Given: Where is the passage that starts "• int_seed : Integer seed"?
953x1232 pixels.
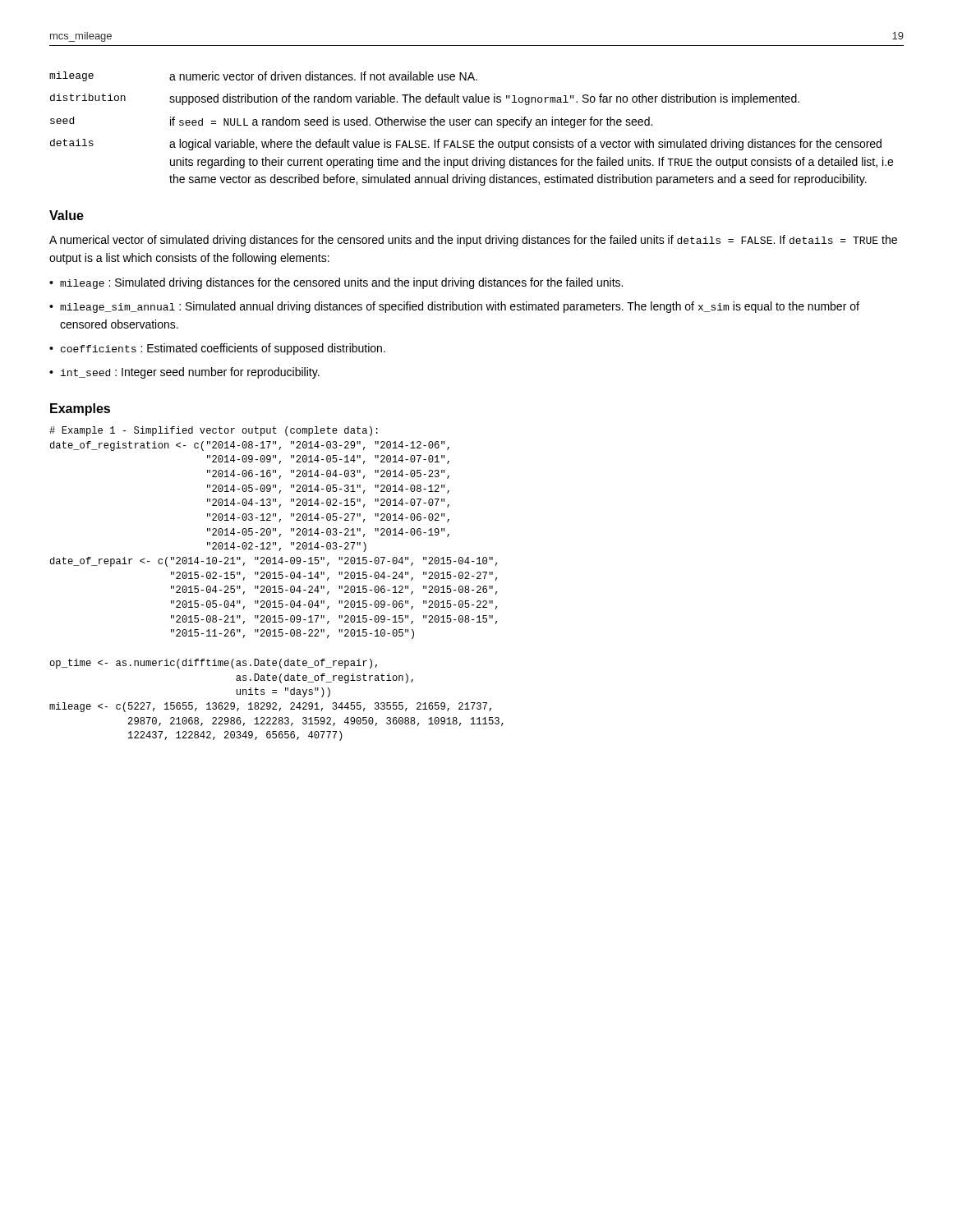Looking at the screenshot, I should pos(184,373).
